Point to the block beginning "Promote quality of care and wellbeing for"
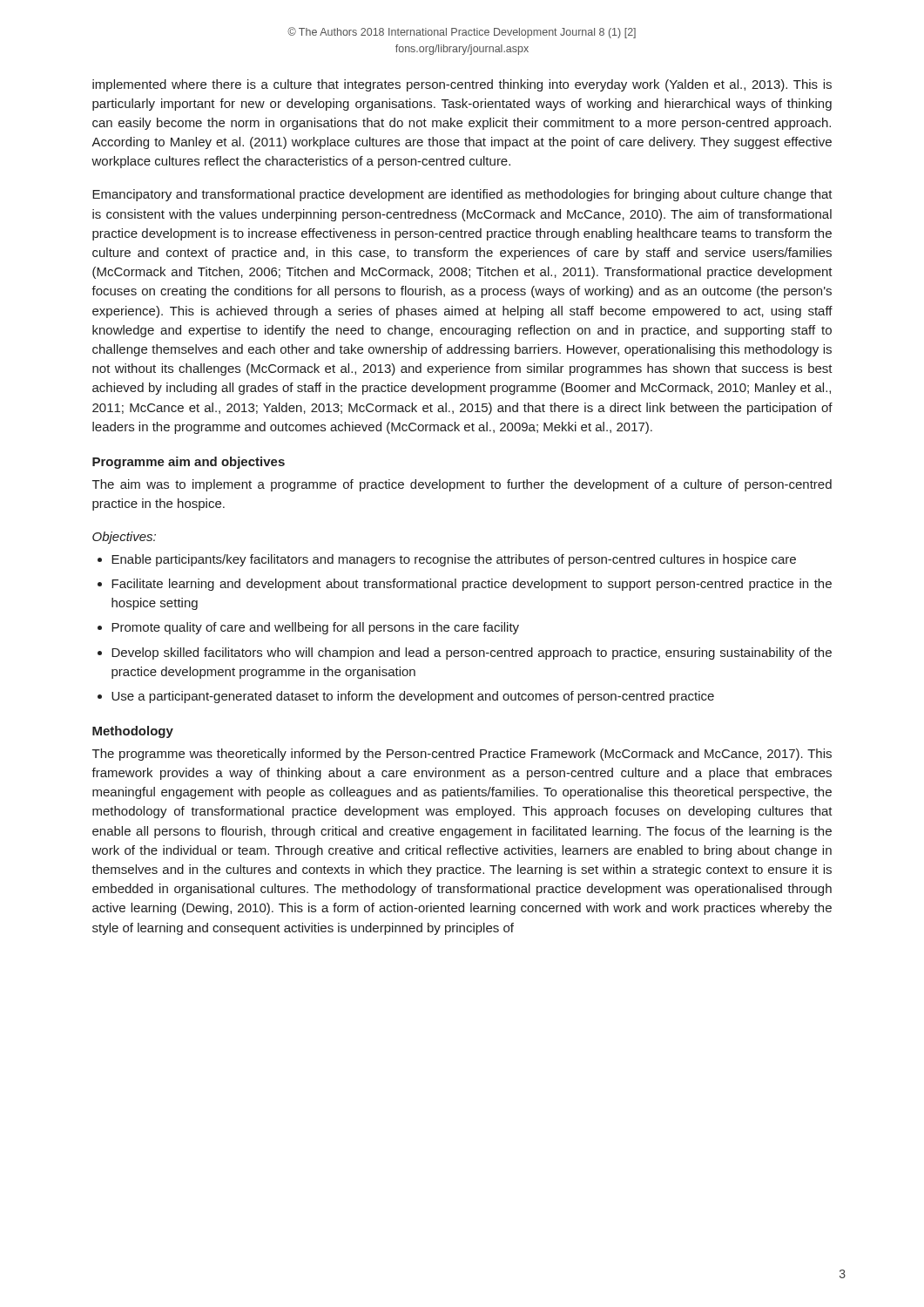Image resolution: width=924 pixels, height=1307 pixels. coord(315,627)
